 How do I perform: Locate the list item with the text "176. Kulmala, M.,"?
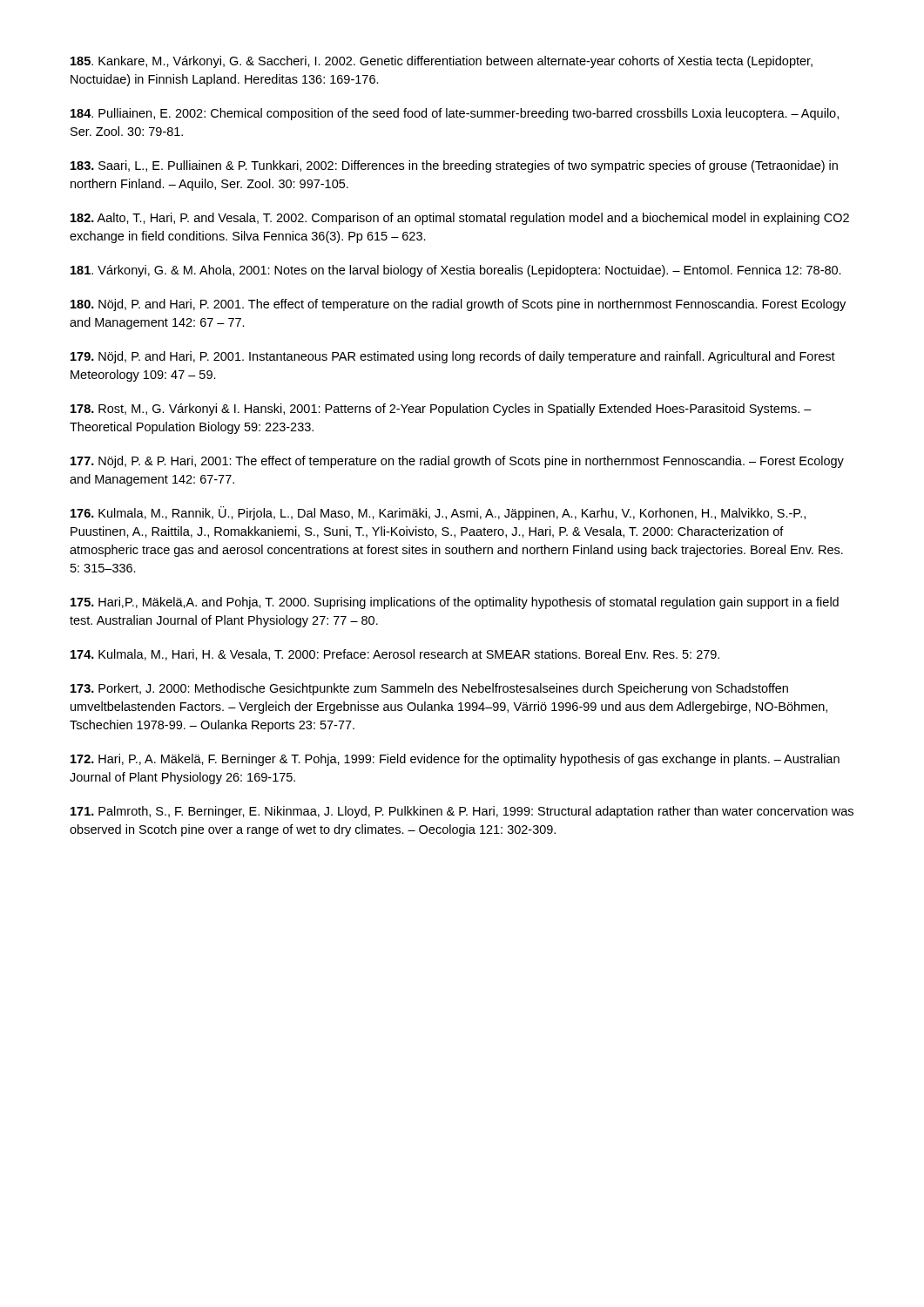[x=457, y=541]
